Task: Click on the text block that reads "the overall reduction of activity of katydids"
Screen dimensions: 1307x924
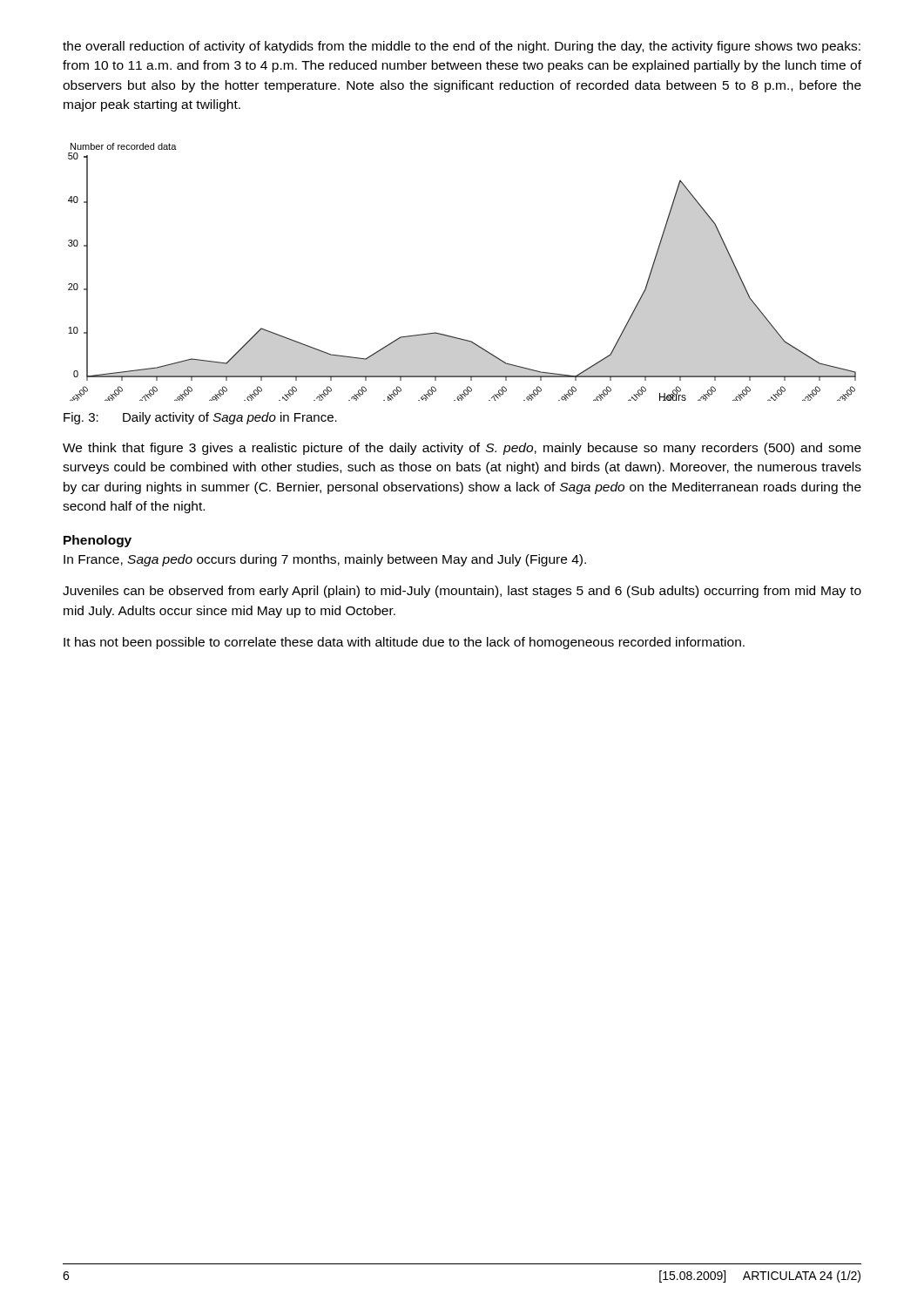Action: [x=462, y=75]
